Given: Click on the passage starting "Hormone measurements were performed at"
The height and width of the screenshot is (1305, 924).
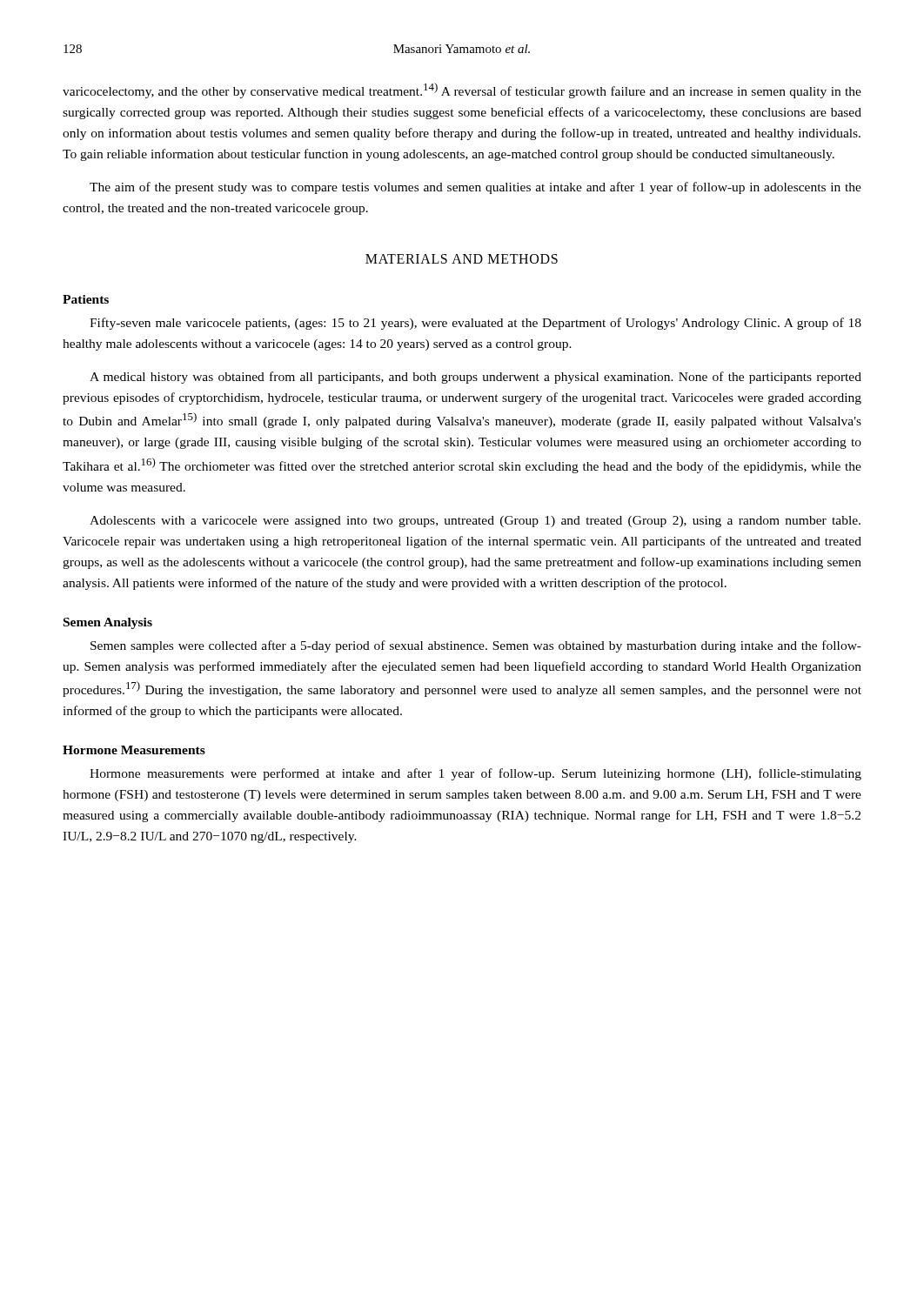Looking at the screenshot, I should click(462, 804).
